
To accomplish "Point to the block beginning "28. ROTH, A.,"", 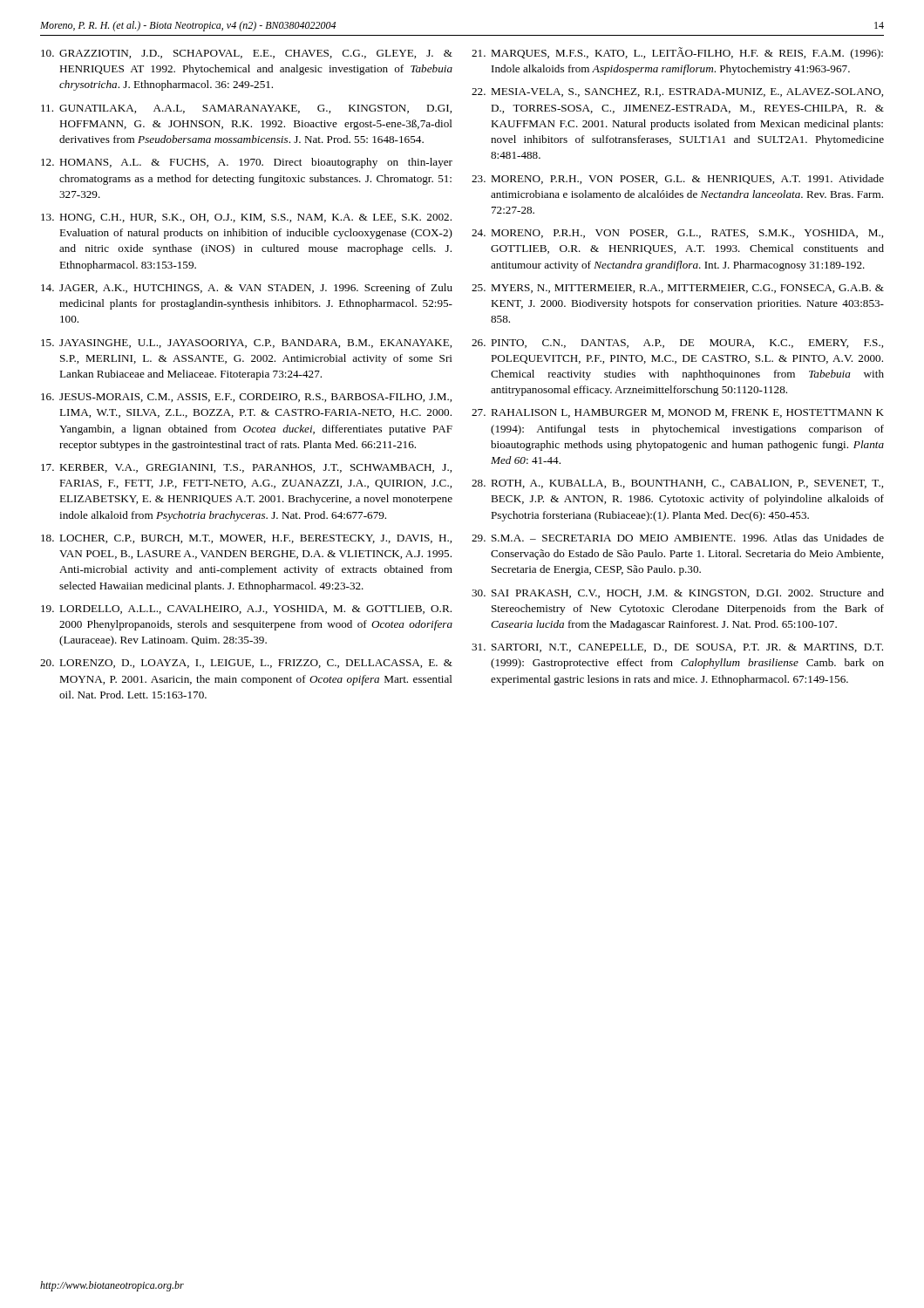I will (678, 499).
